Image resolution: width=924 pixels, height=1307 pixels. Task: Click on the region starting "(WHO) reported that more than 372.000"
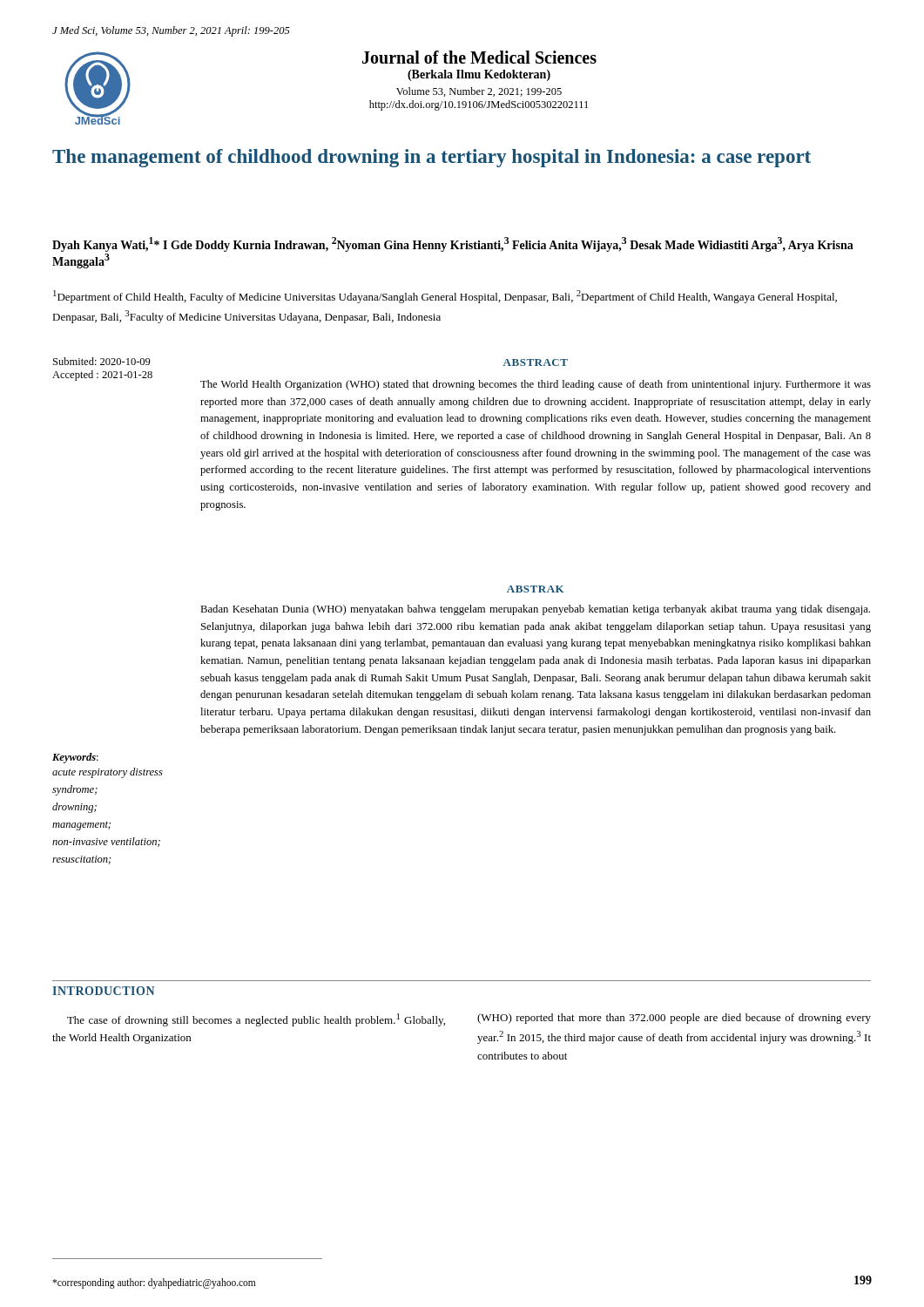pyautogui.click(x=674, y=1036)
